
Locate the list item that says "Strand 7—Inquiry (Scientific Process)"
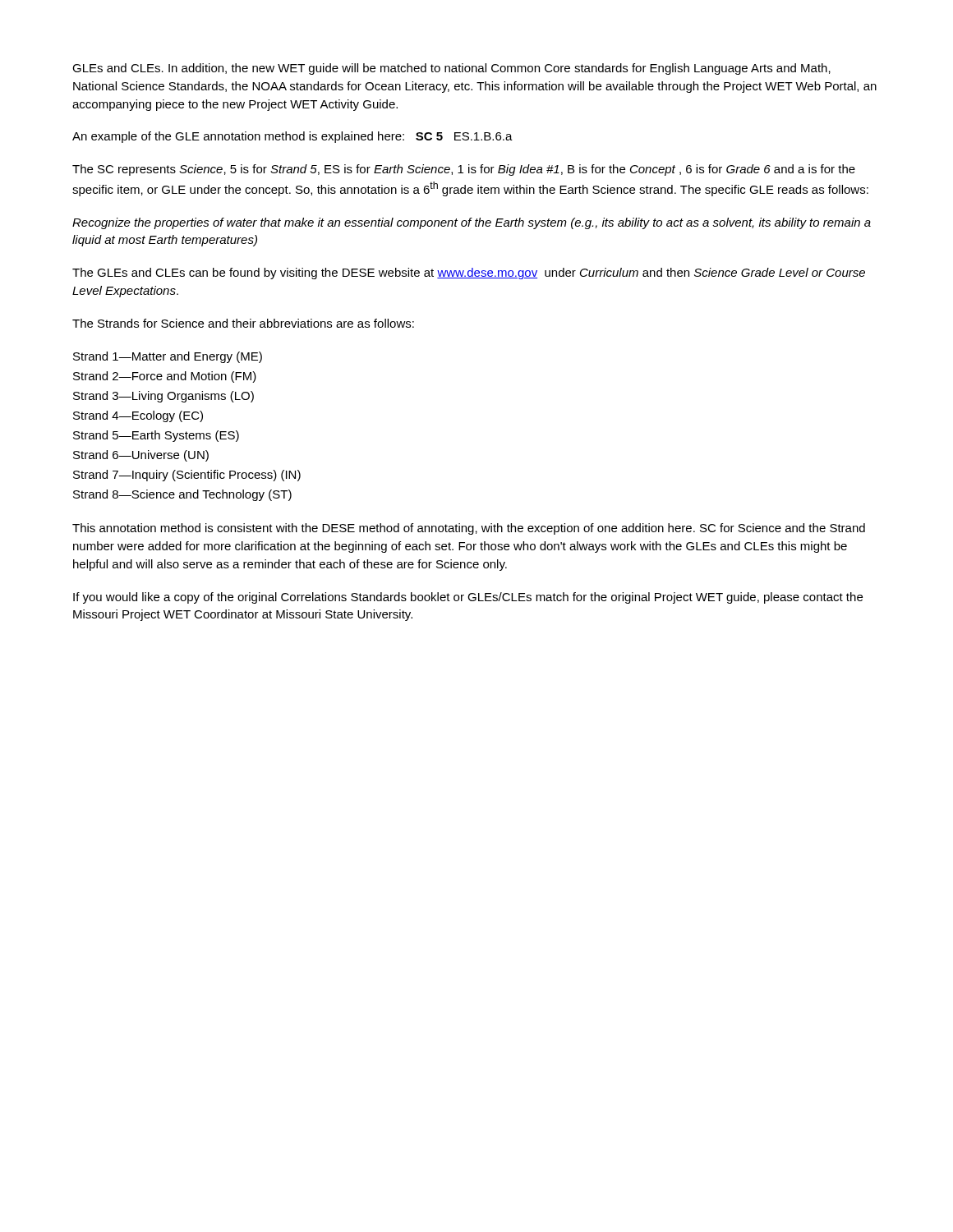pyautogui.click(x=187, y=475)
